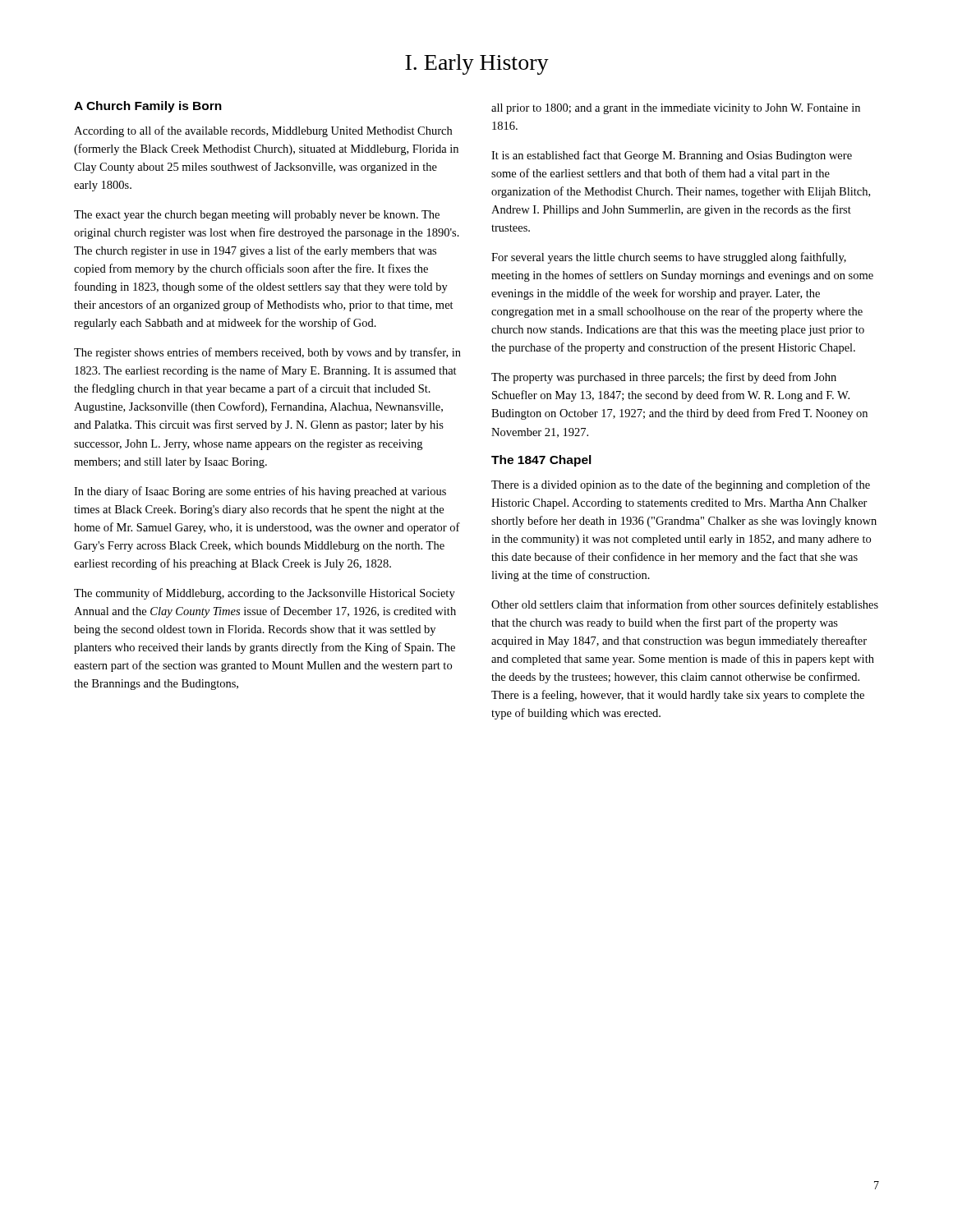Navigate to the element starting "all prior to 1800; and a grant in"
Image resolution: width=953 pixels, height=1232 pixels.
(676, 117)
